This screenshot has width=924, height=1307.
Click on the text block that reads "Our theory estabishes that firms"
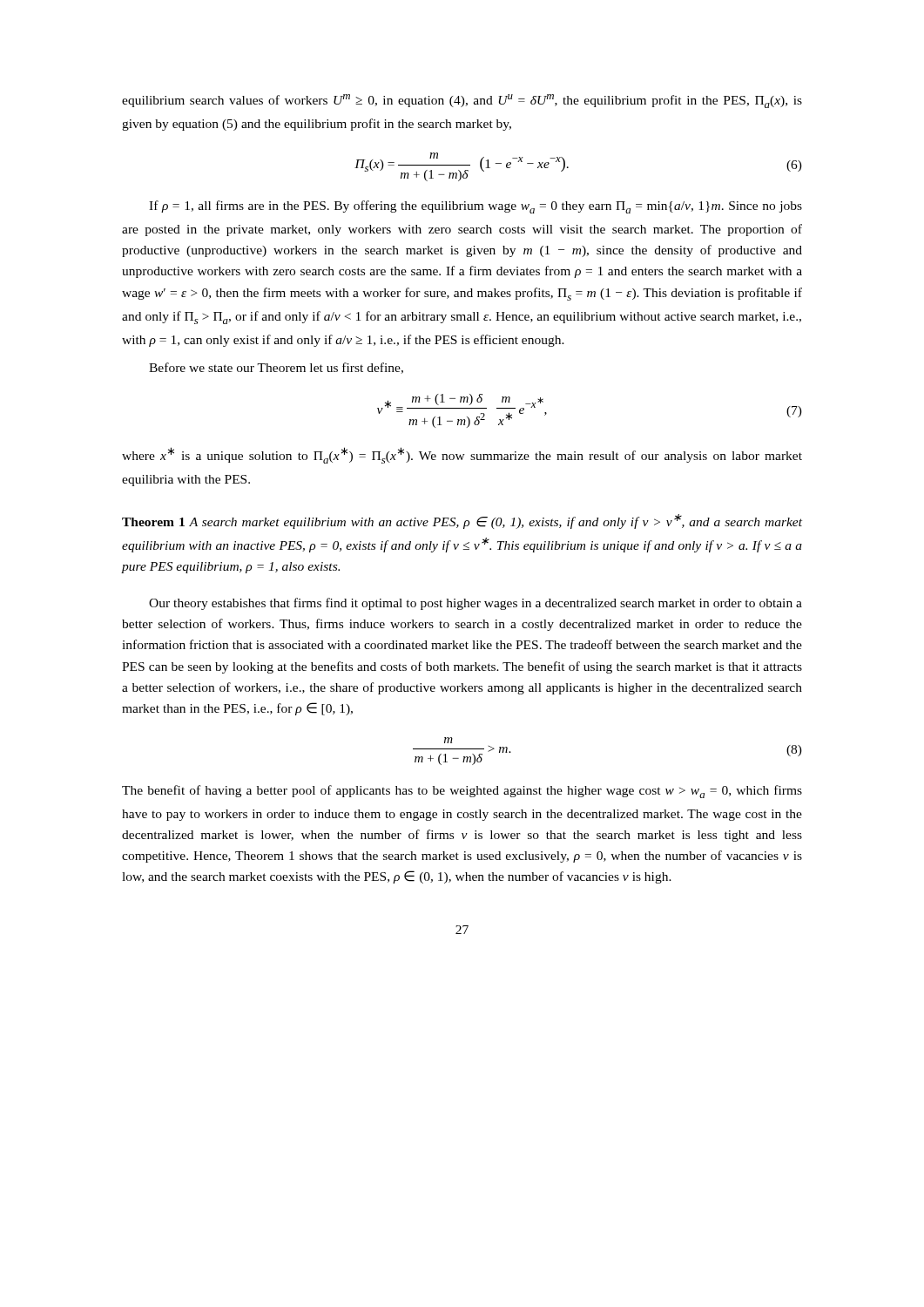[462, 656]
